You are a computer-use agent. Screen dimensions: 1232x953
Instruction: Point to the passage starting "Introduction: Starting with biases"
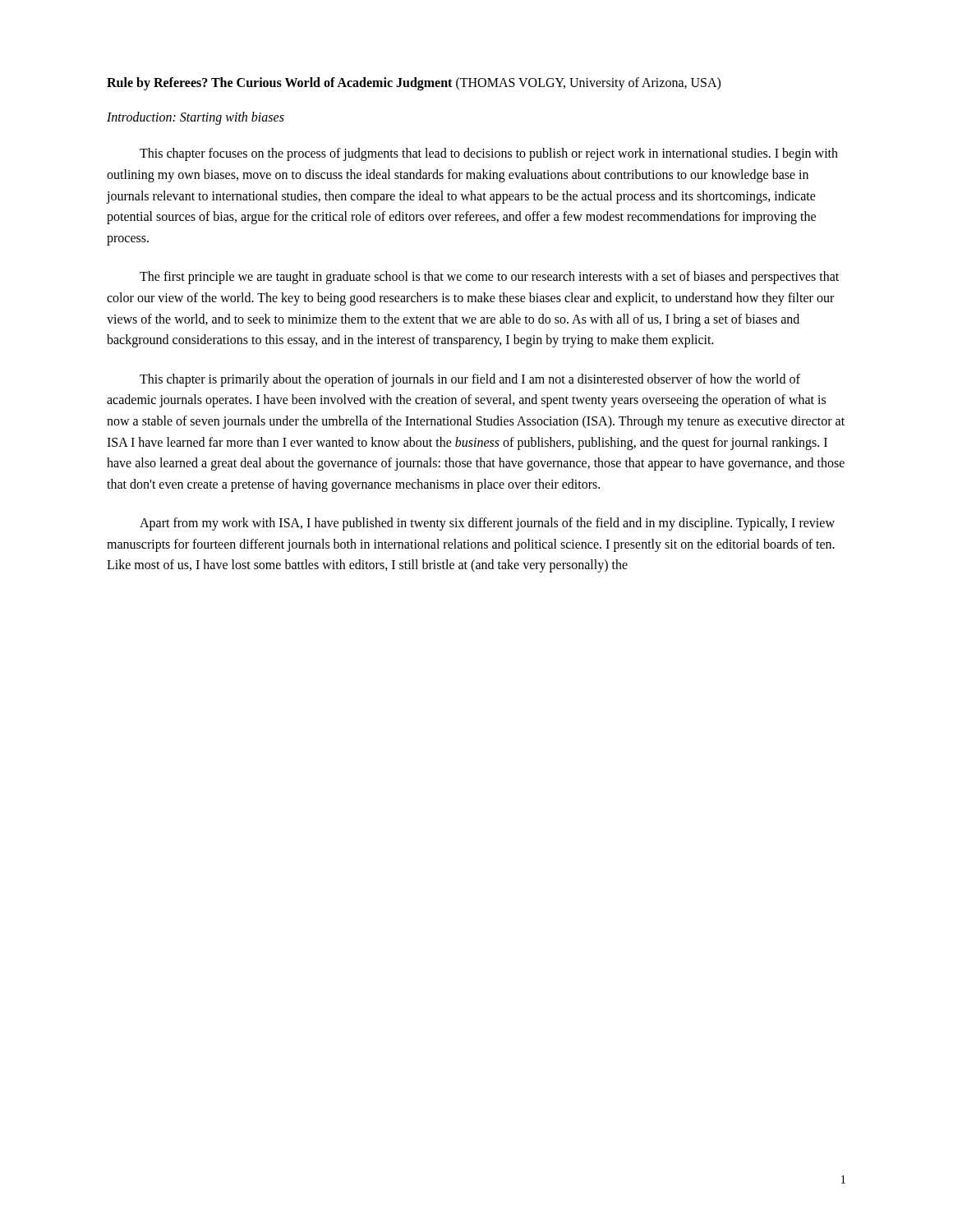[x=196, y=117]
